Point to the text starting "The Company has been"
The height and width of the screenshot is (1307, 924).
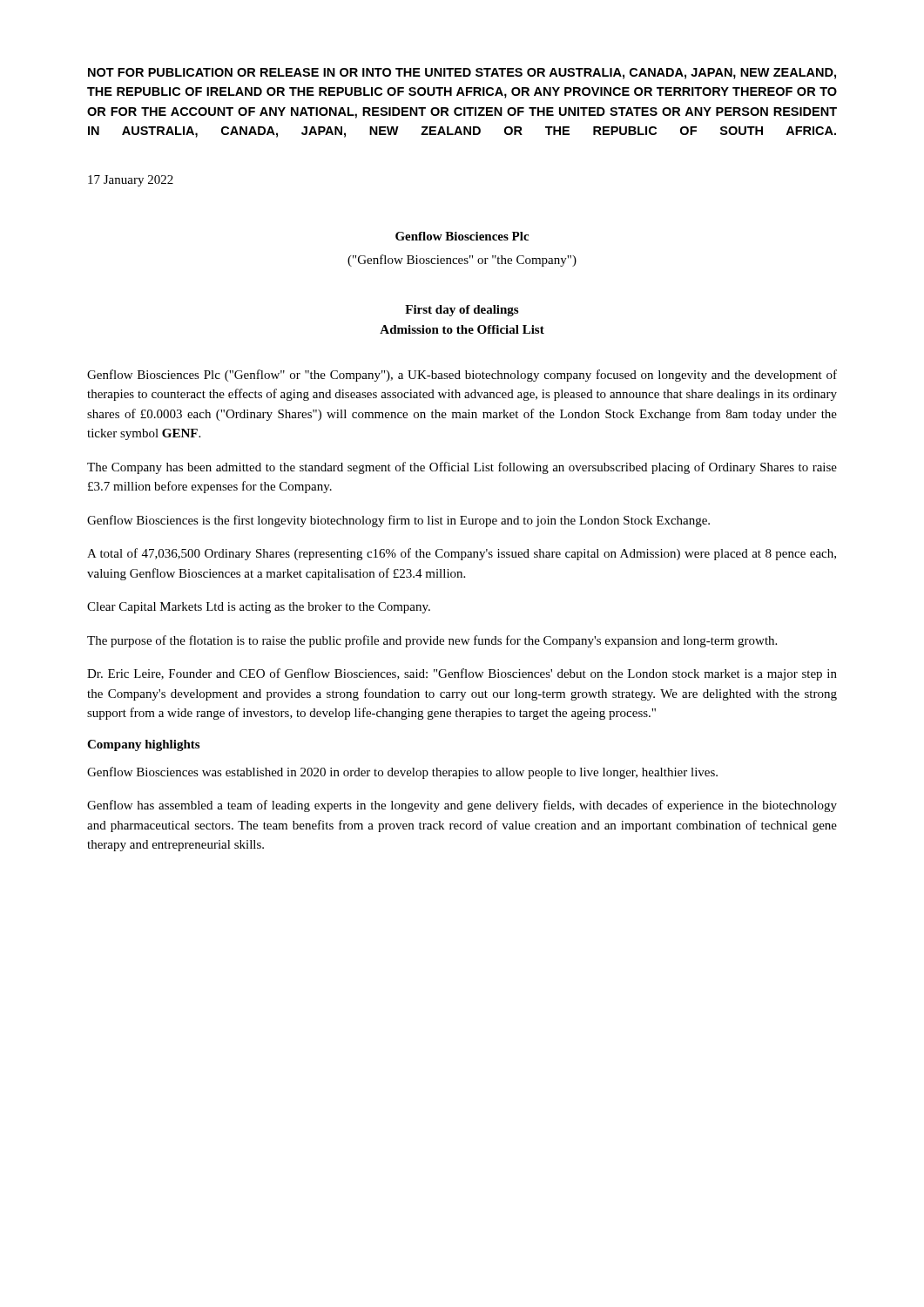pos(462,477)
